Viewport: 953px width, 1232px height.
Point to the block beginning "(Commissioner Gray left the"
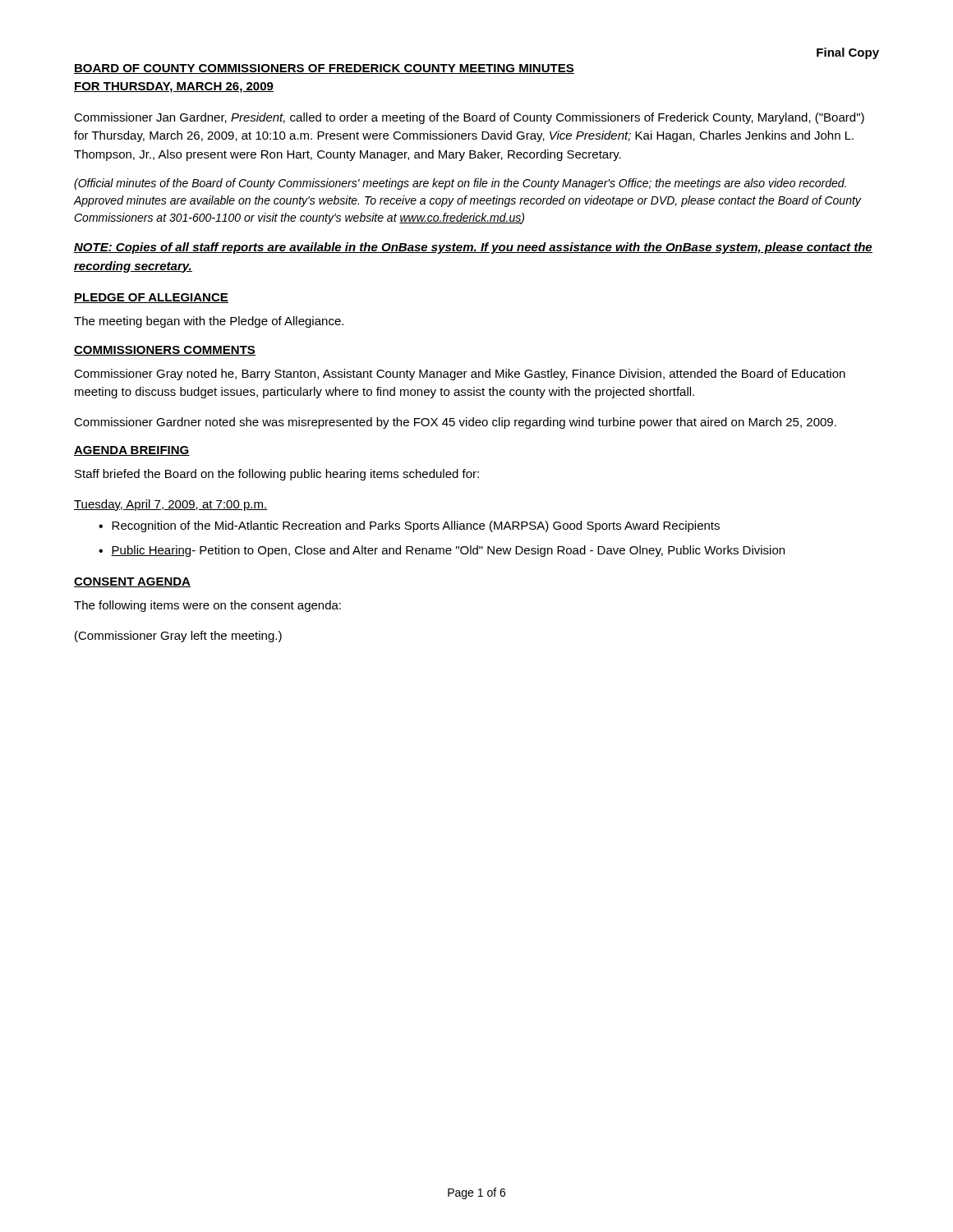click(178, 635)
